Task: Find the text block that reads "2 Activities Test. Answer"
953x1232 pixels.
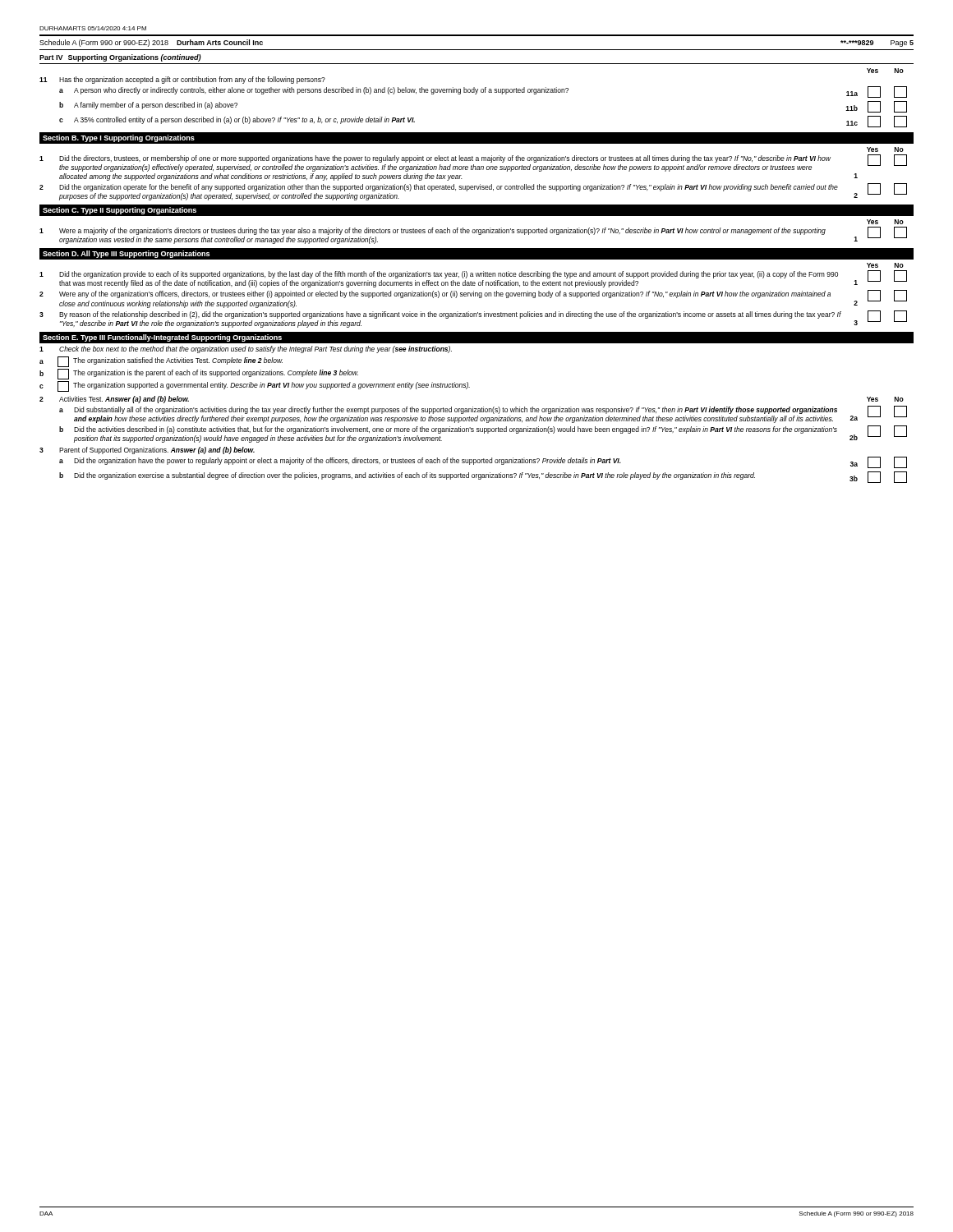Action: click(476, 399)
